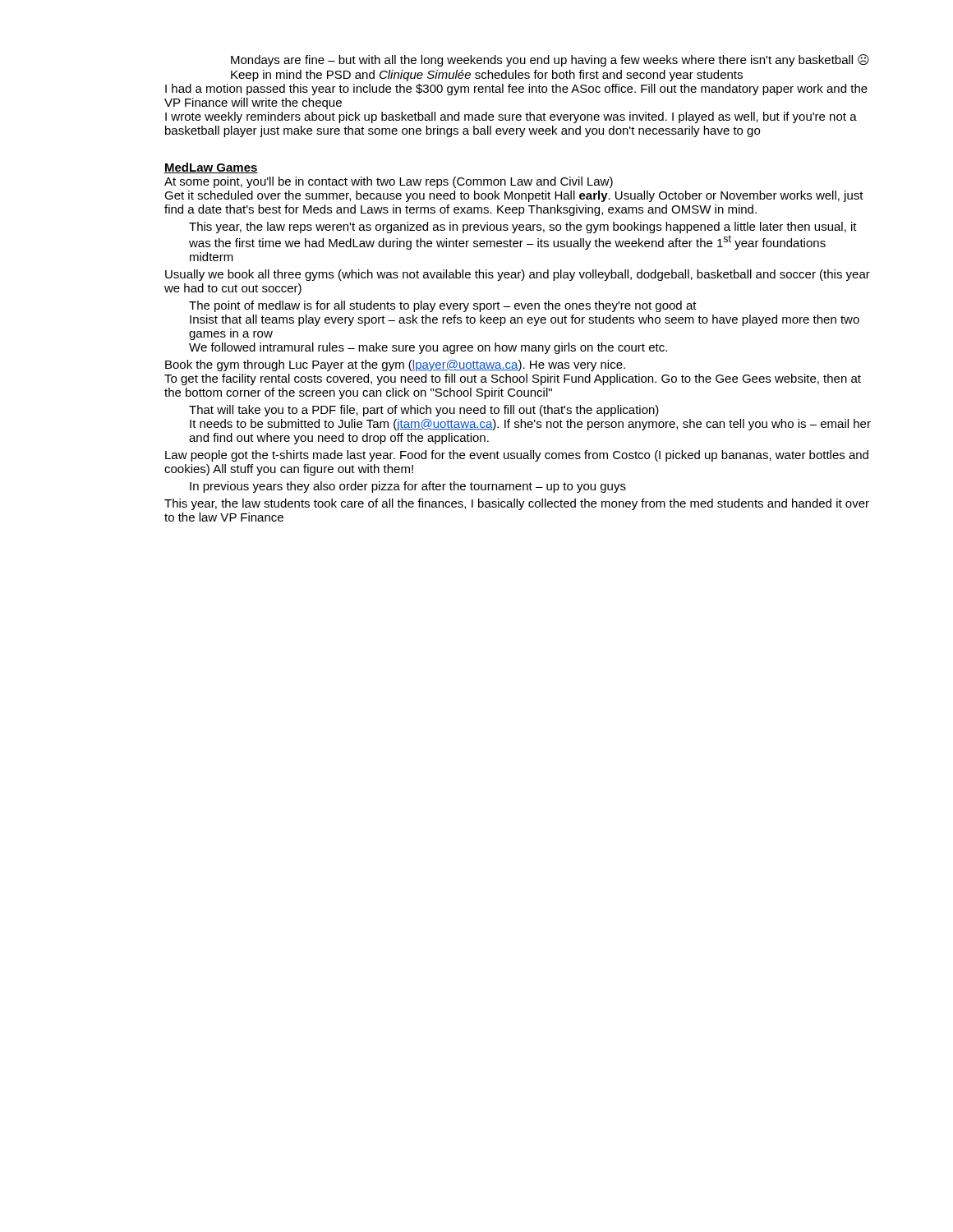Locate the text block starting "This year, the law reps"
Screen dimensions: 1232x953
530,241
